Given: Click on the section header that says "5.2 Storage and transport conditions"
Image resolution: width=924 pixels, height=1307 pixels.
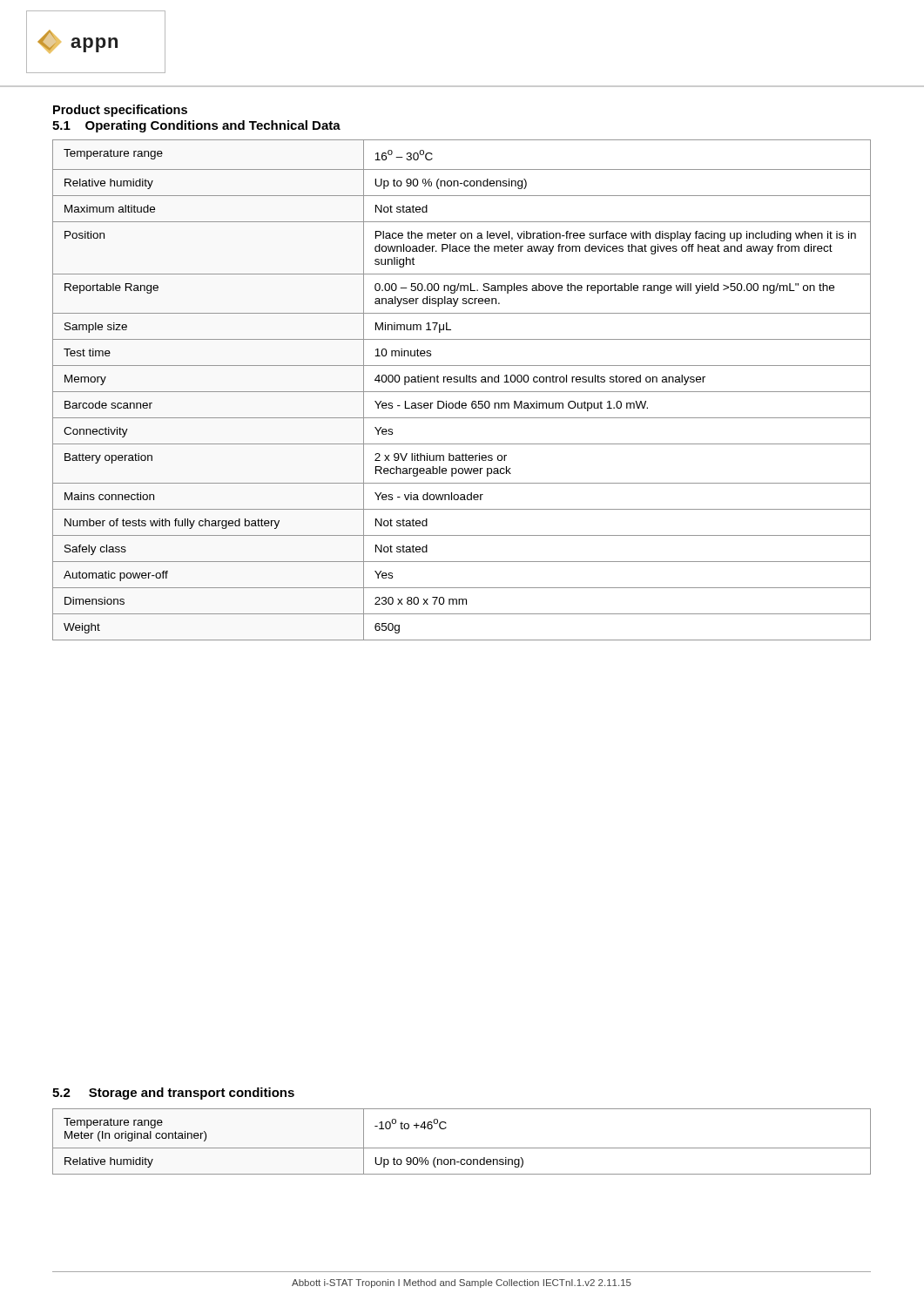Looking at the screenshot, I should (173, 1092).
